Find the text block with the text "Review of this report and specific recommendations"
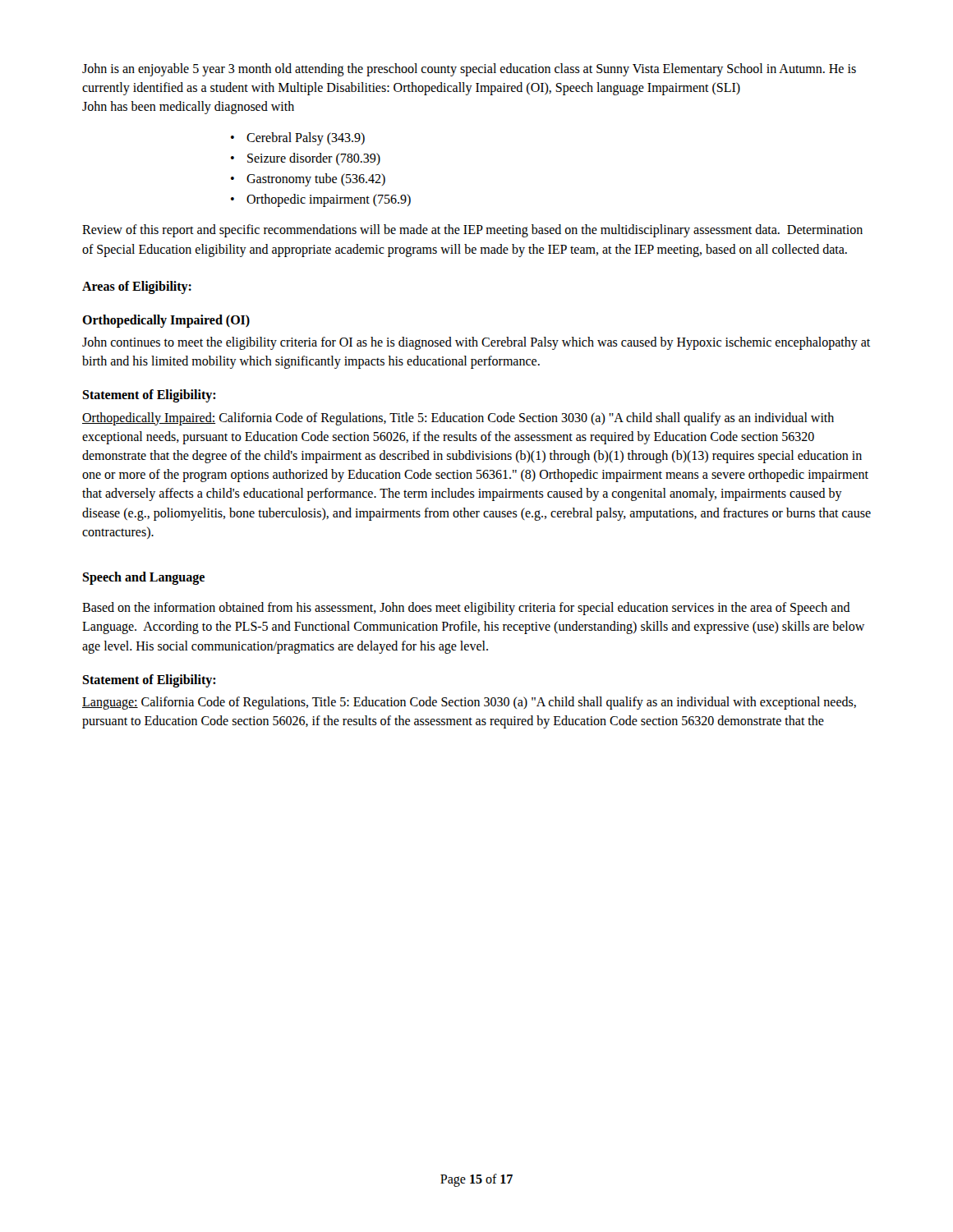 point(472,239)
